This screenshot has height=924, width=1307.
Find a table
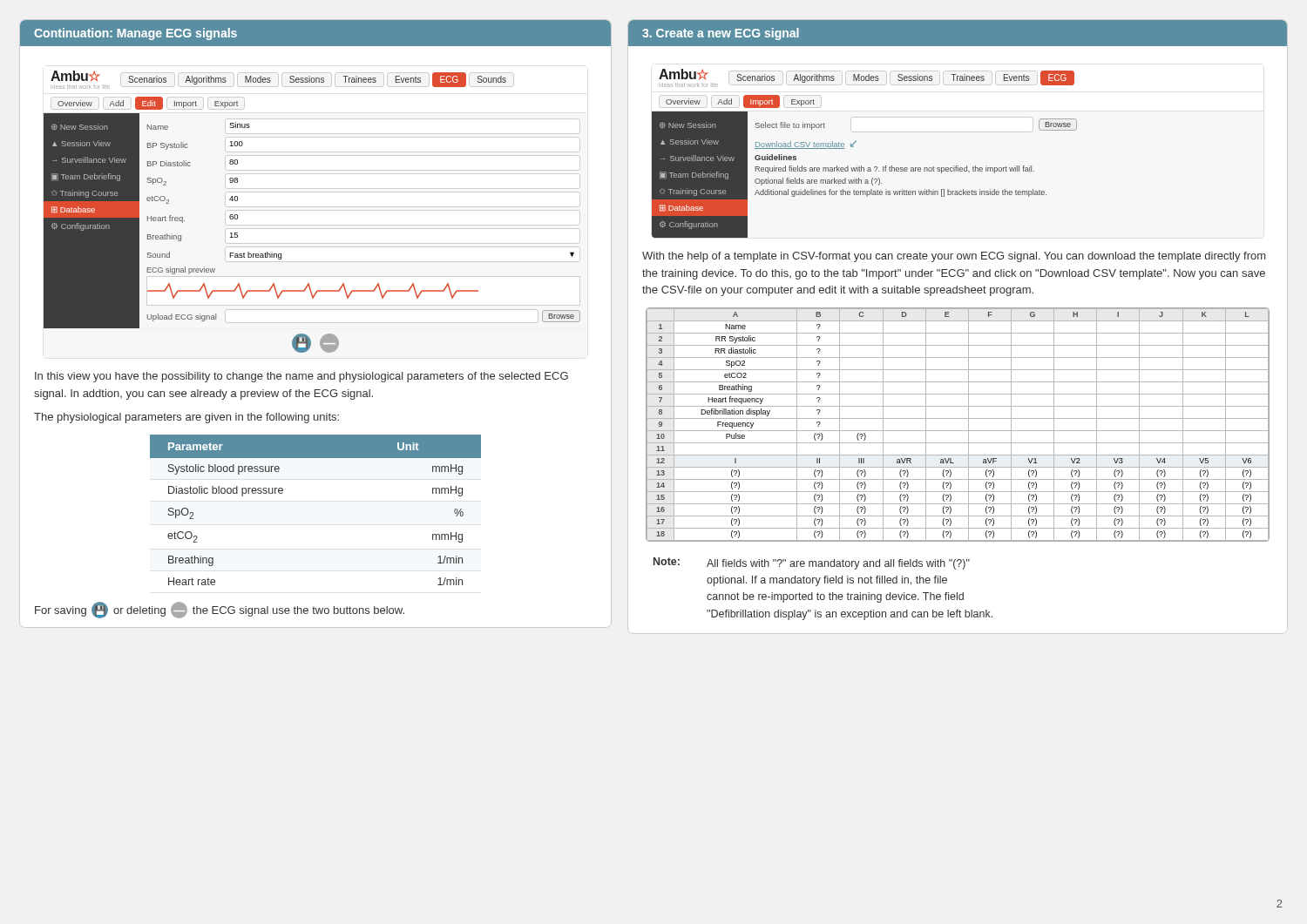pos(315,513)
